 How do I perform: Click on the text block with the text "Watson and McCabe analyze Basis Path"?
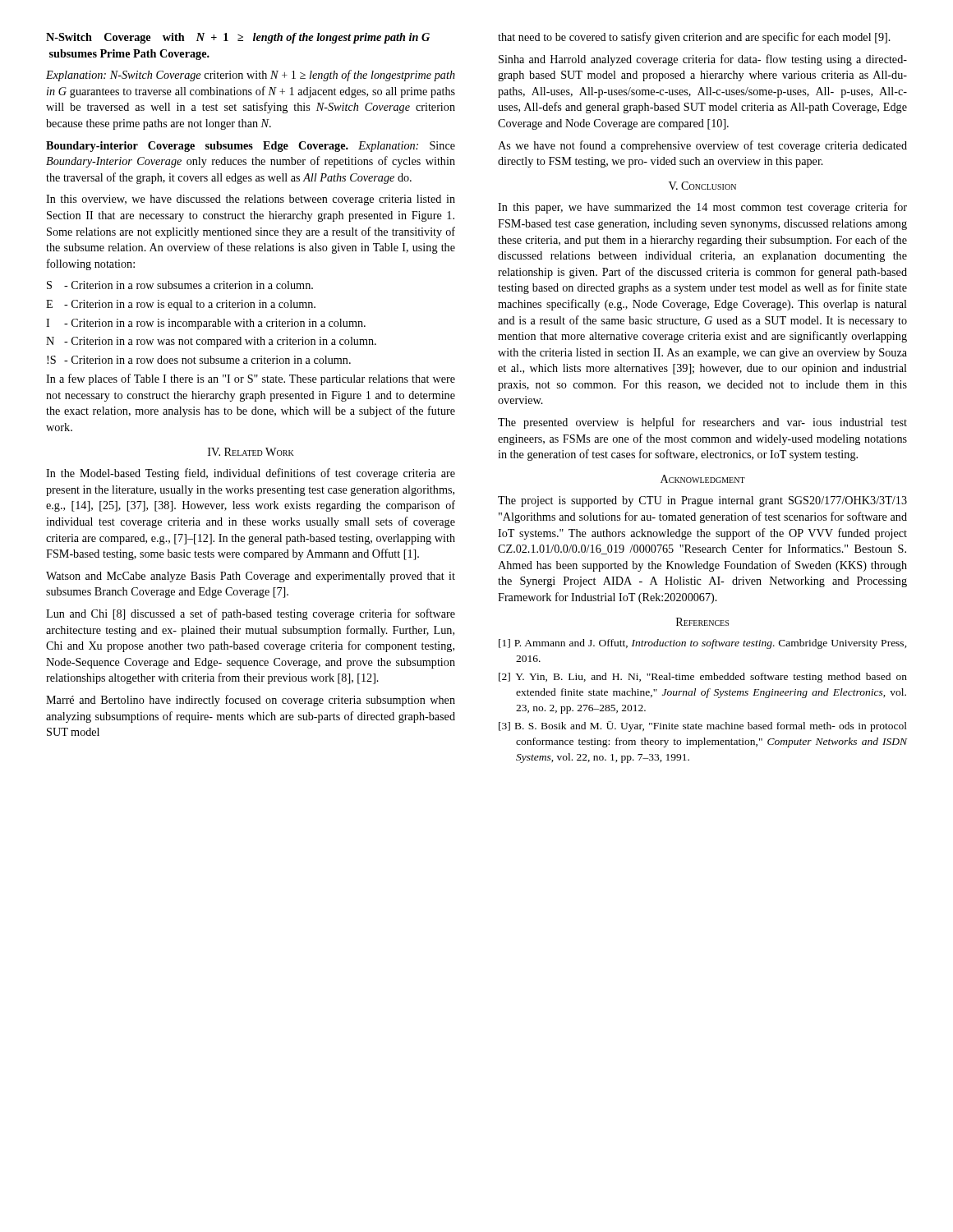tap(251, 584)
